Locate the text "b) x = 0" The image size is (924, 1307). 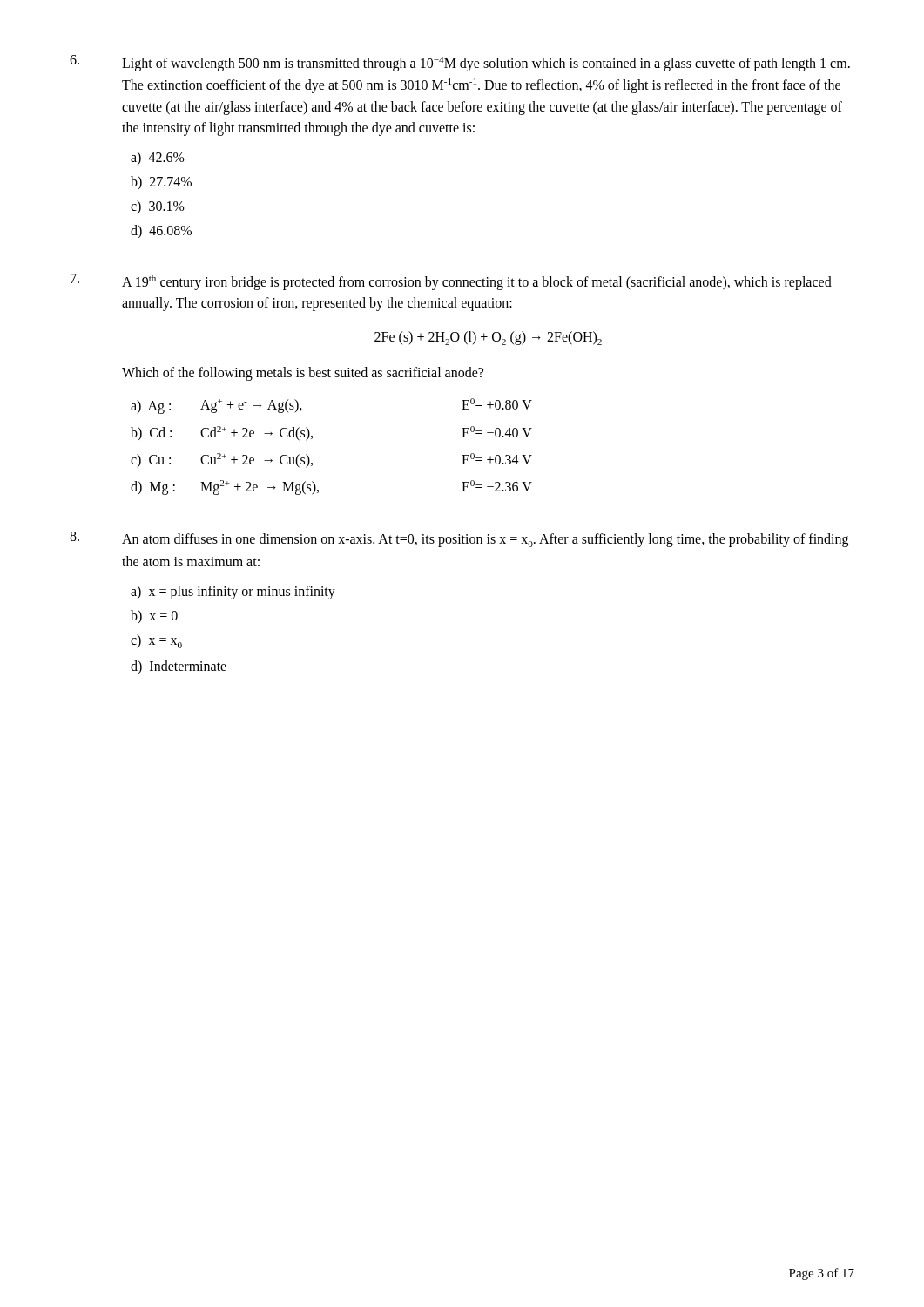tap(154, 616)
